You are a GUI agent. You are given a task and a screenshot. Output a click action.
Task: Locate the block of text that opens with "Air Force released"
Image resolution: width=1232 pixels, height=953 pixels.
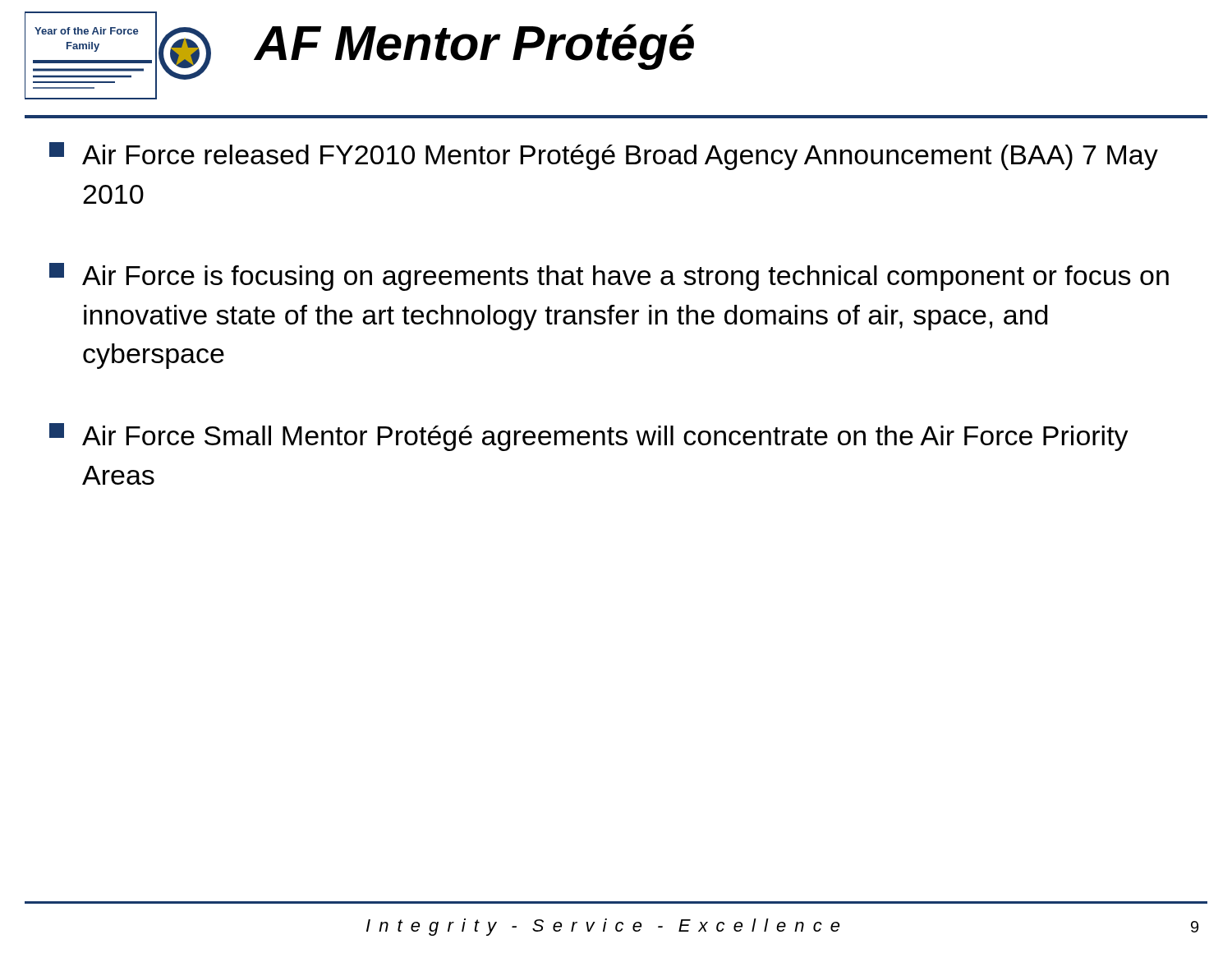(616, 175)
